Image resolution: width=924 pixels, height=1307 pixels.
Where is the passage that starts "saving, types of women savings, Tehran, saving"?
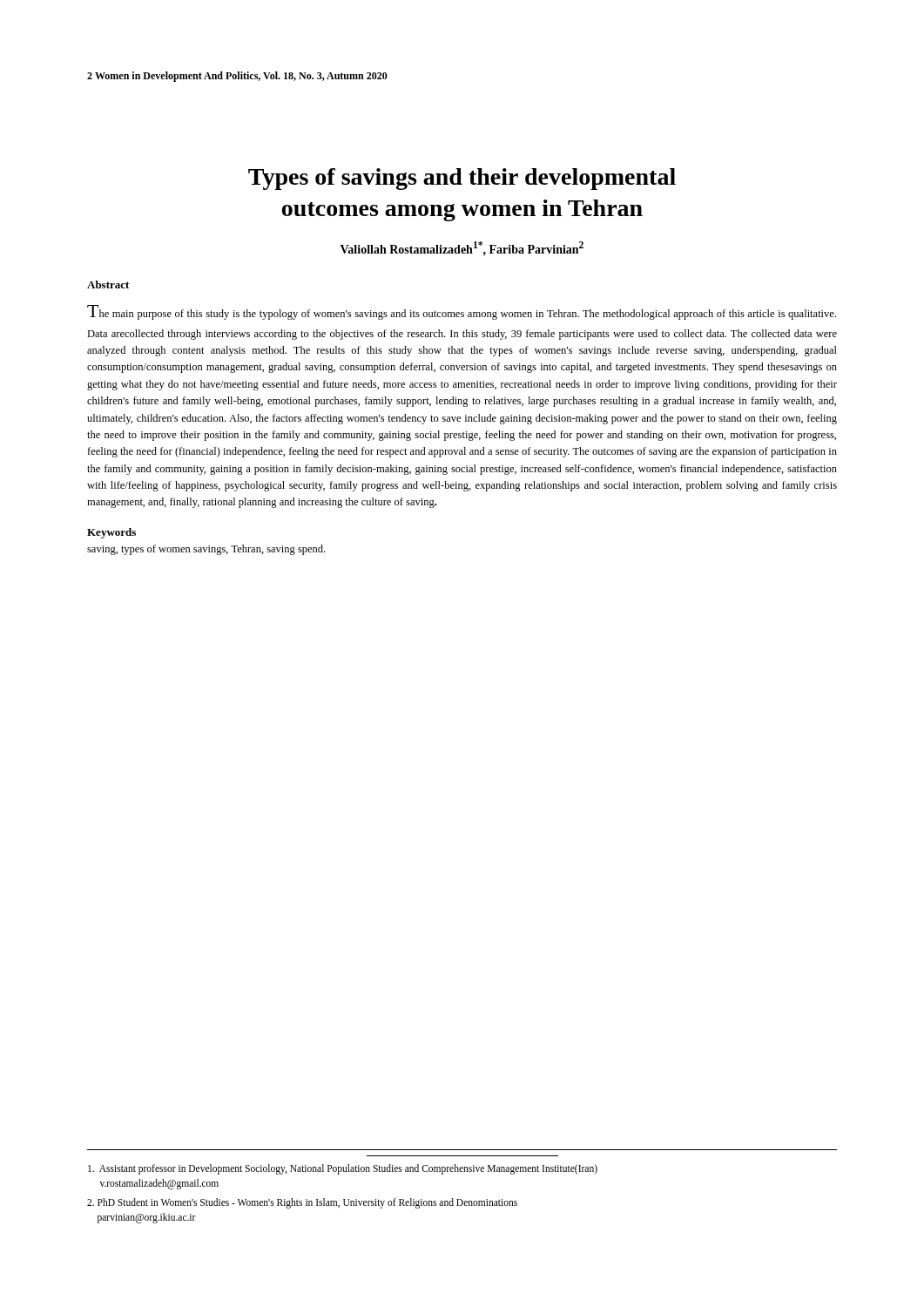click(x=207, y=549)
